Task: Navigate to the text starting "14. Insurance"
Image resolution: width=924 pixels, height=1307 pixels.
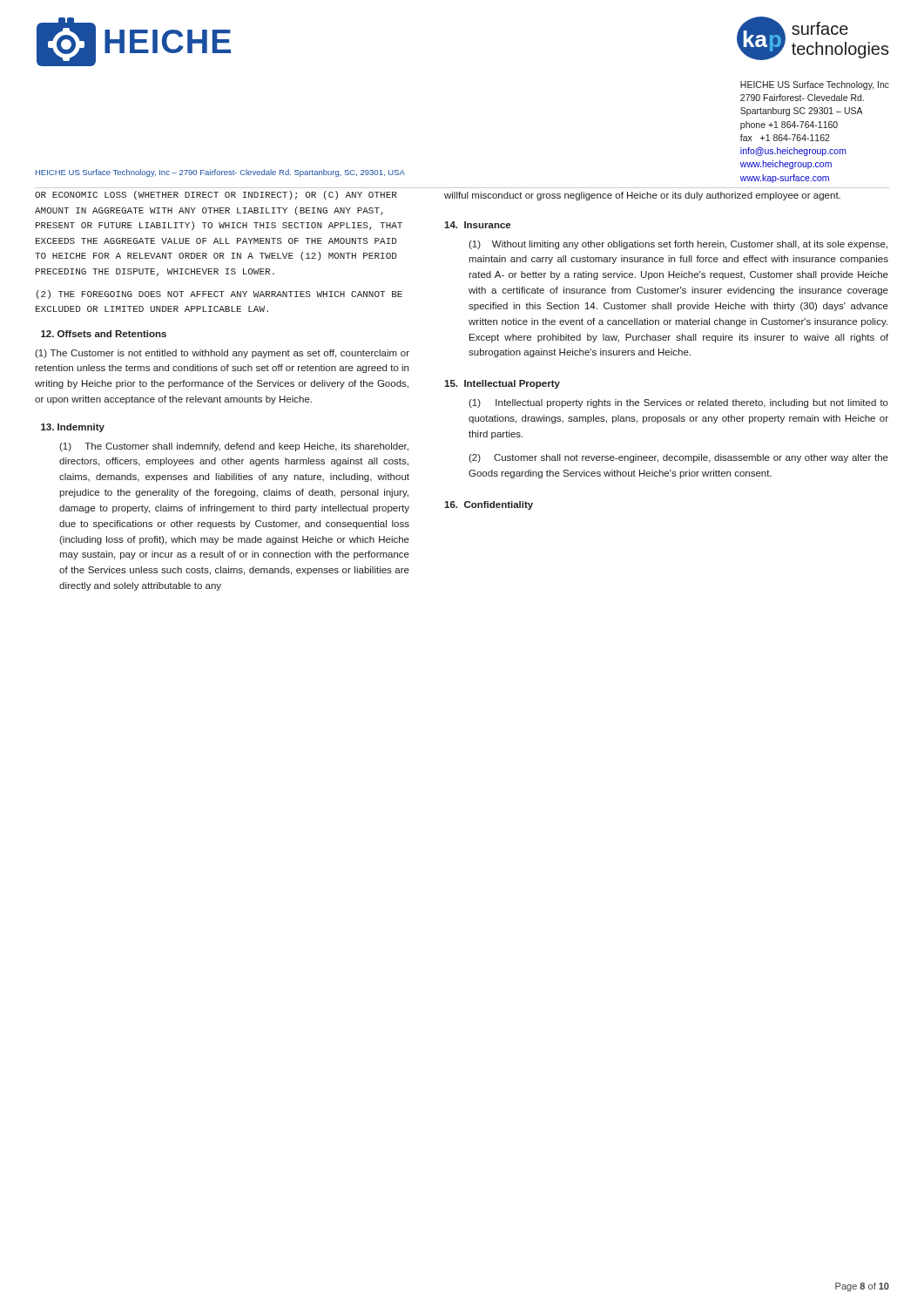Action: (478, 225)
